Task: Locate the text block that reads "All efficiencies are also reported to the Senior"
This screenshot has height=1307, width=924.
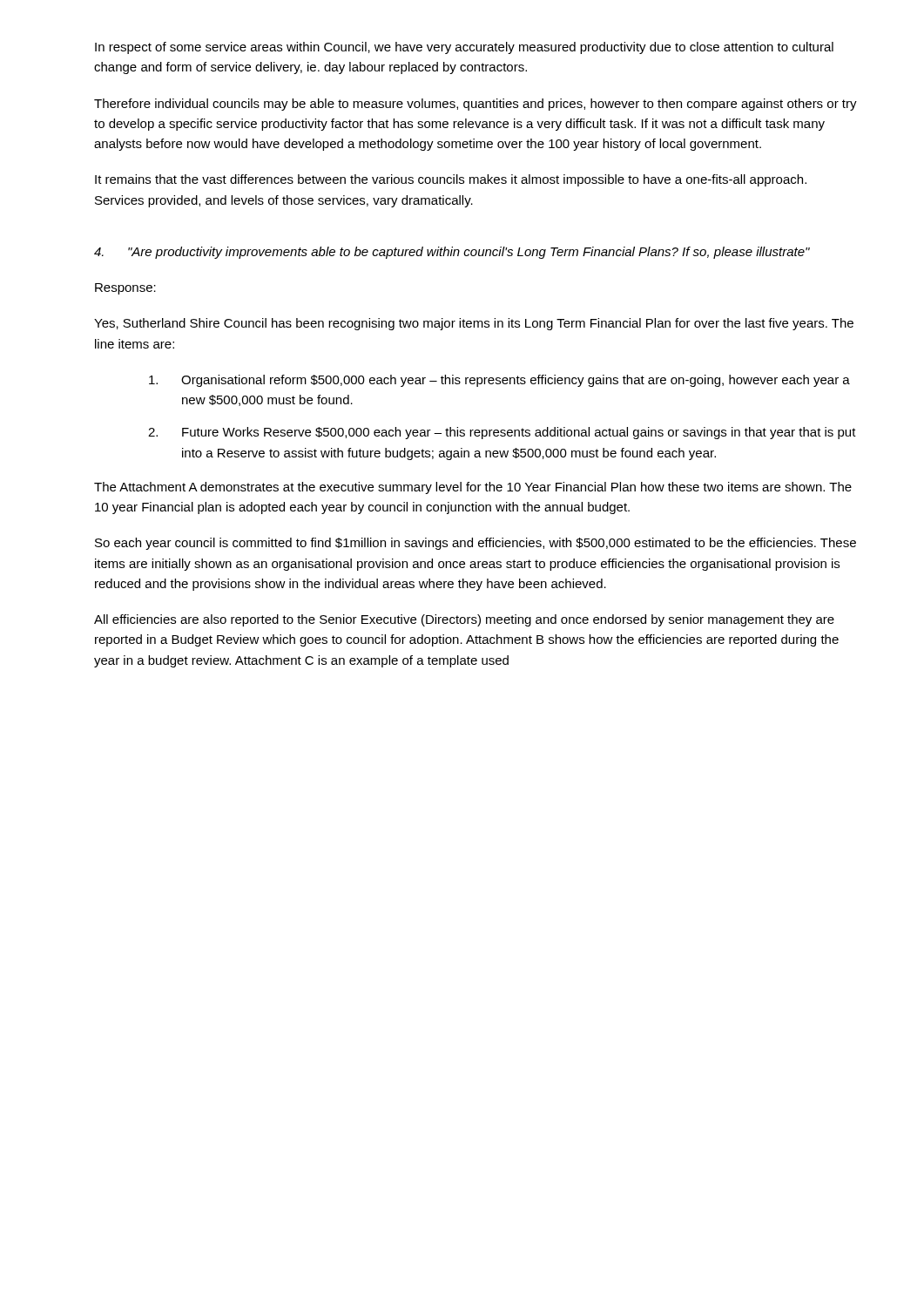Action: 466,639
